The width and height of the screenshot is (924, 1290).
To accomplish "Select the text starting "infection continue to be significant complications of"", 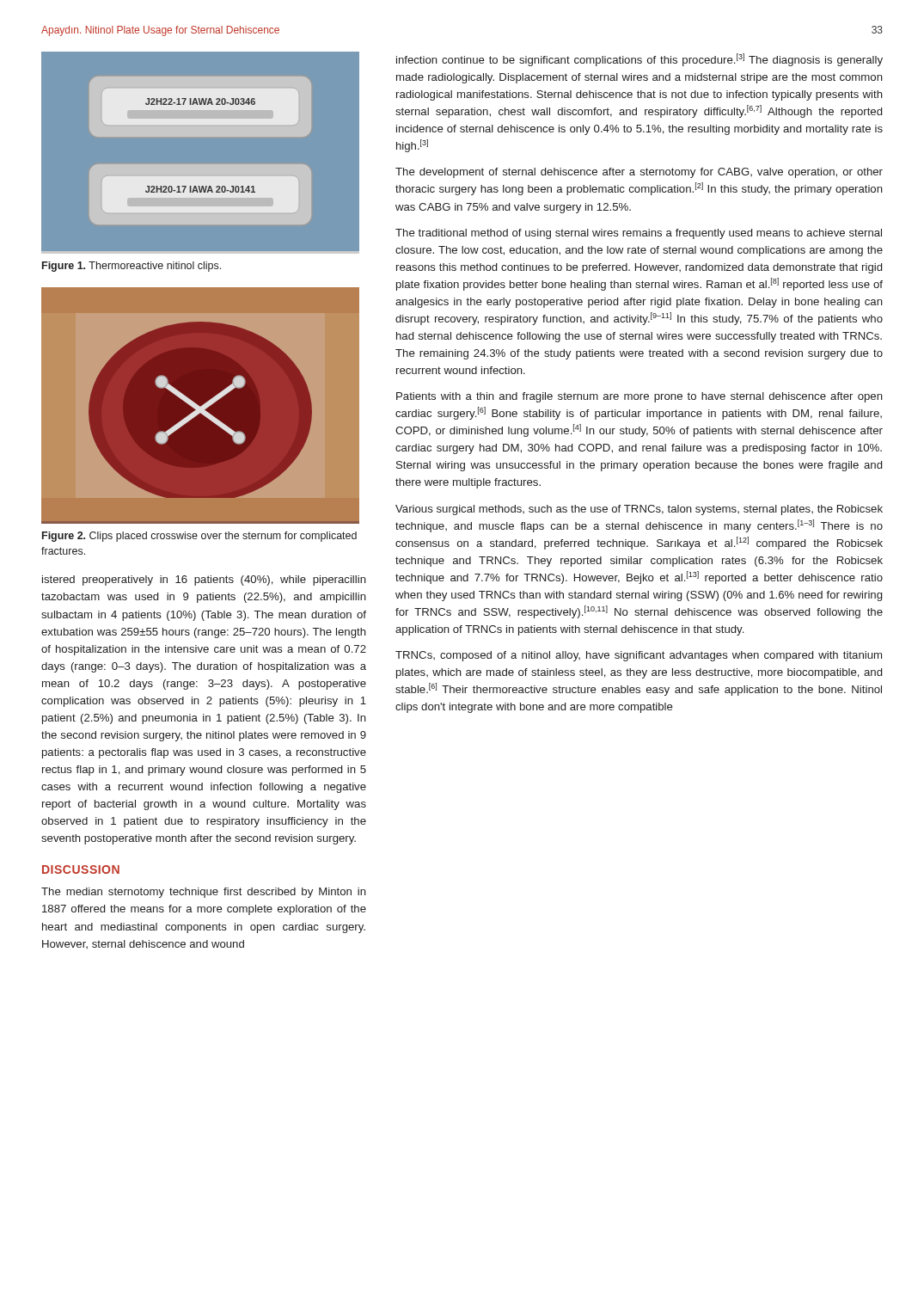I will click(x=639, y=102).
